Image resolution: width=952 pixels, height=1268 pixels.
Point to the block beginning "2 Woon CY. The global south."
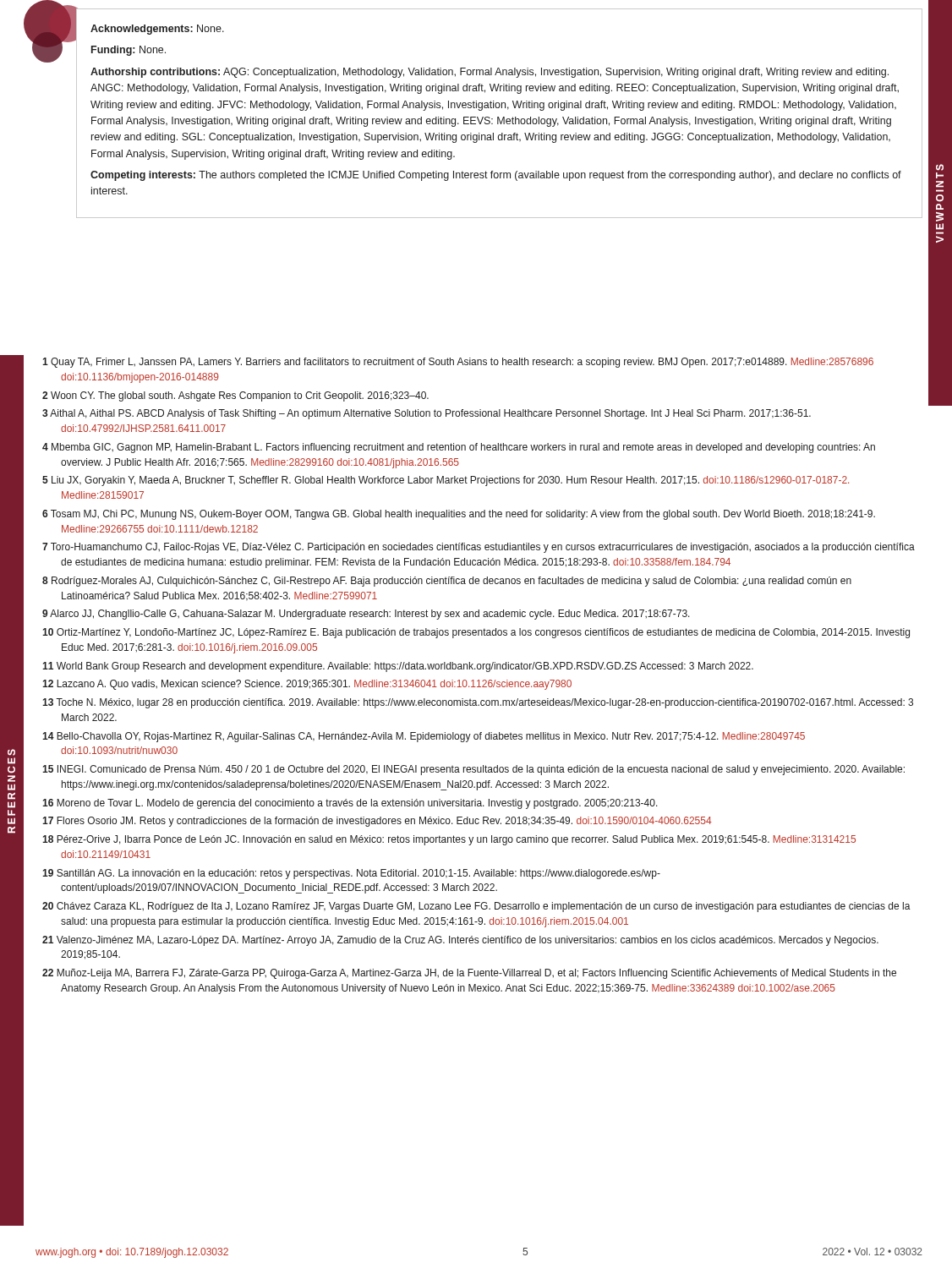pyautogui.click(x=236, y=395)
